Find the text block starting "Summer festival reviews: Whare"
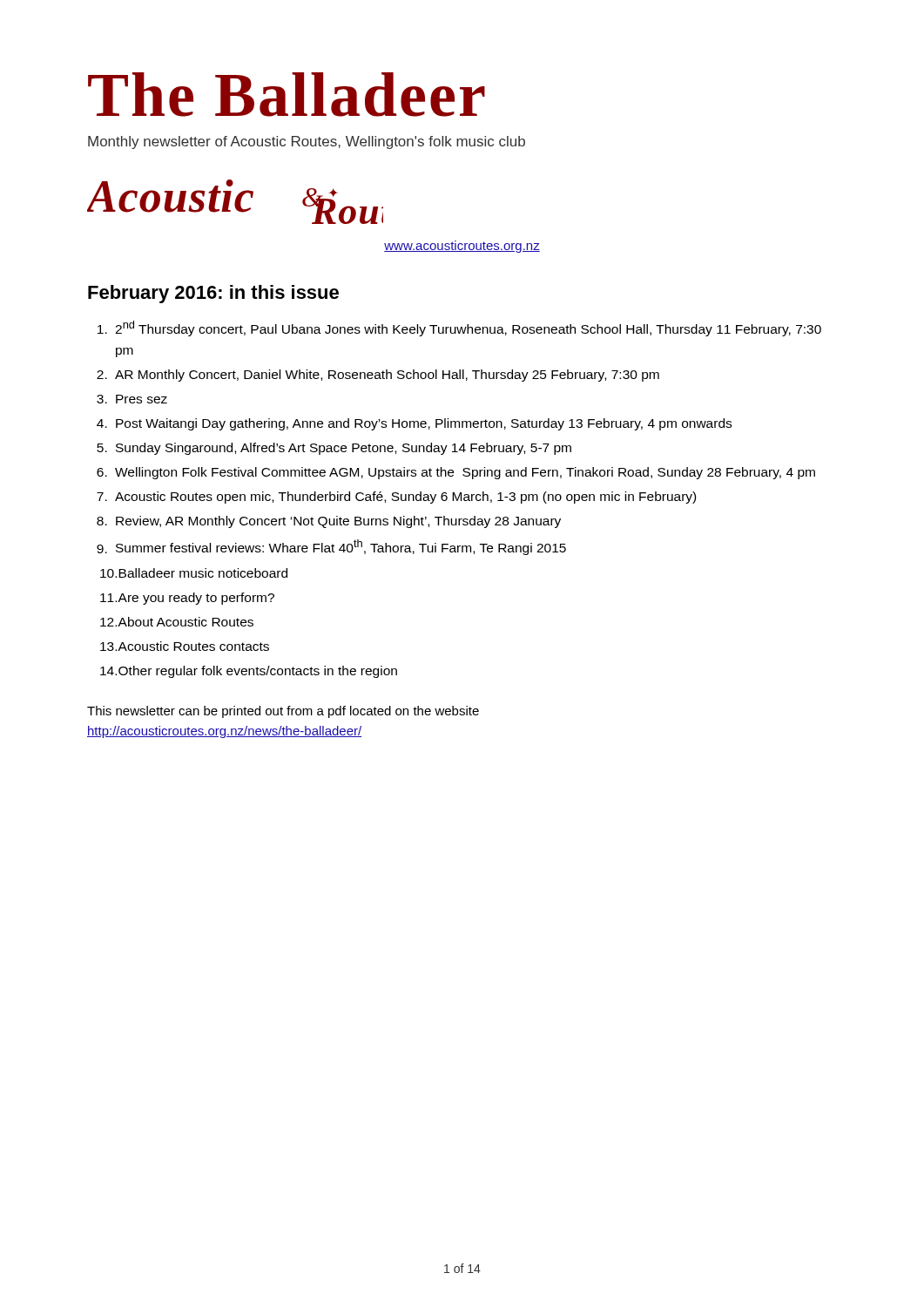This screenshot has height=1307, width=924. pyautogui.click(x=341, y=546)
